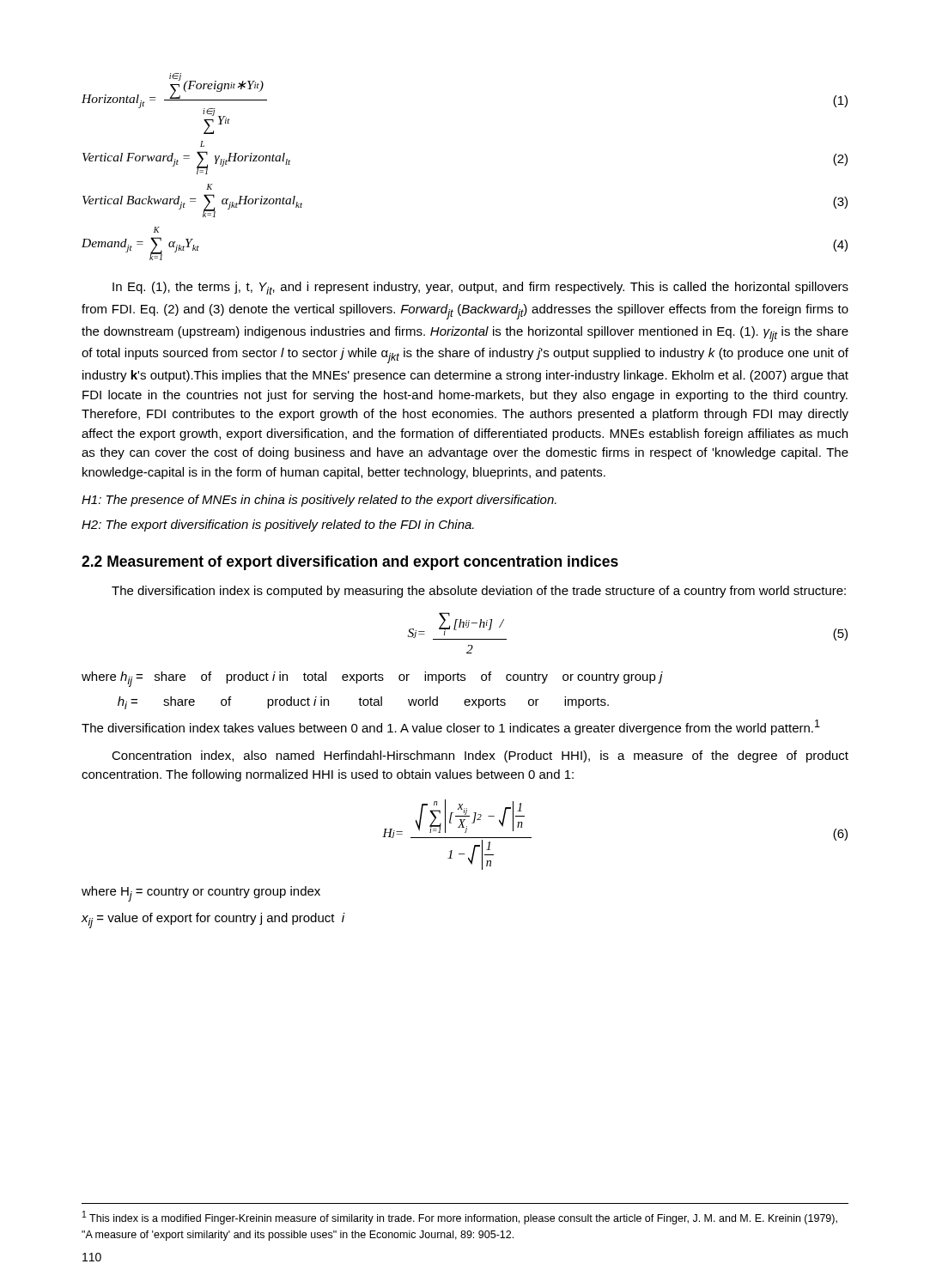Point to the formula beginning "Demandjt = K ∑ k=1"

tap(157, 230)
